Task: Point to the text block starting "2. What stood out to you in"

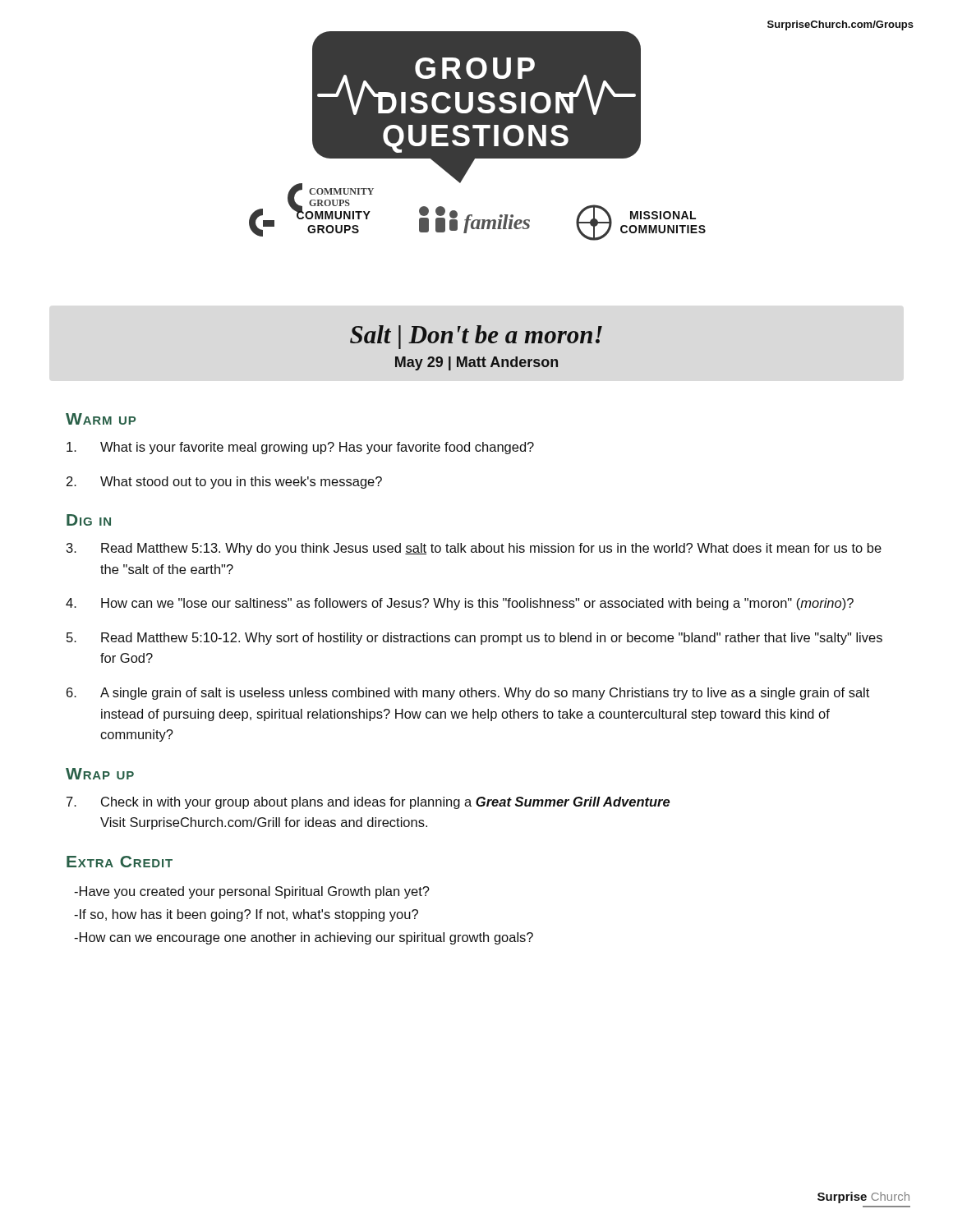Action: point(224,482)
